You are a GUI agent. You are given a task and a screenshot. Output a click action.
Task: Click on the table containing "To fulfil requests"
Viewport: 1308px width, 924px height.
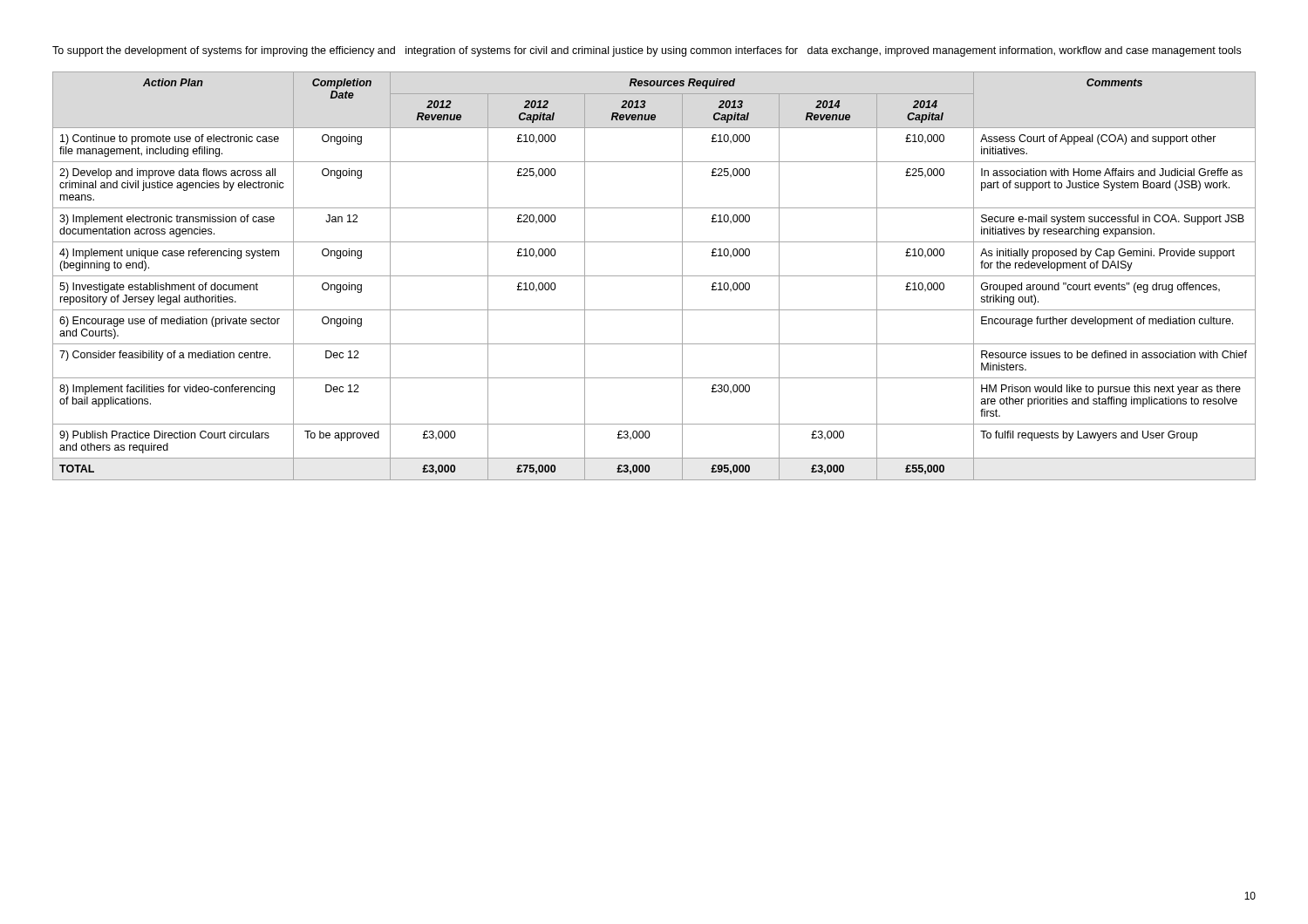[654, 275]
